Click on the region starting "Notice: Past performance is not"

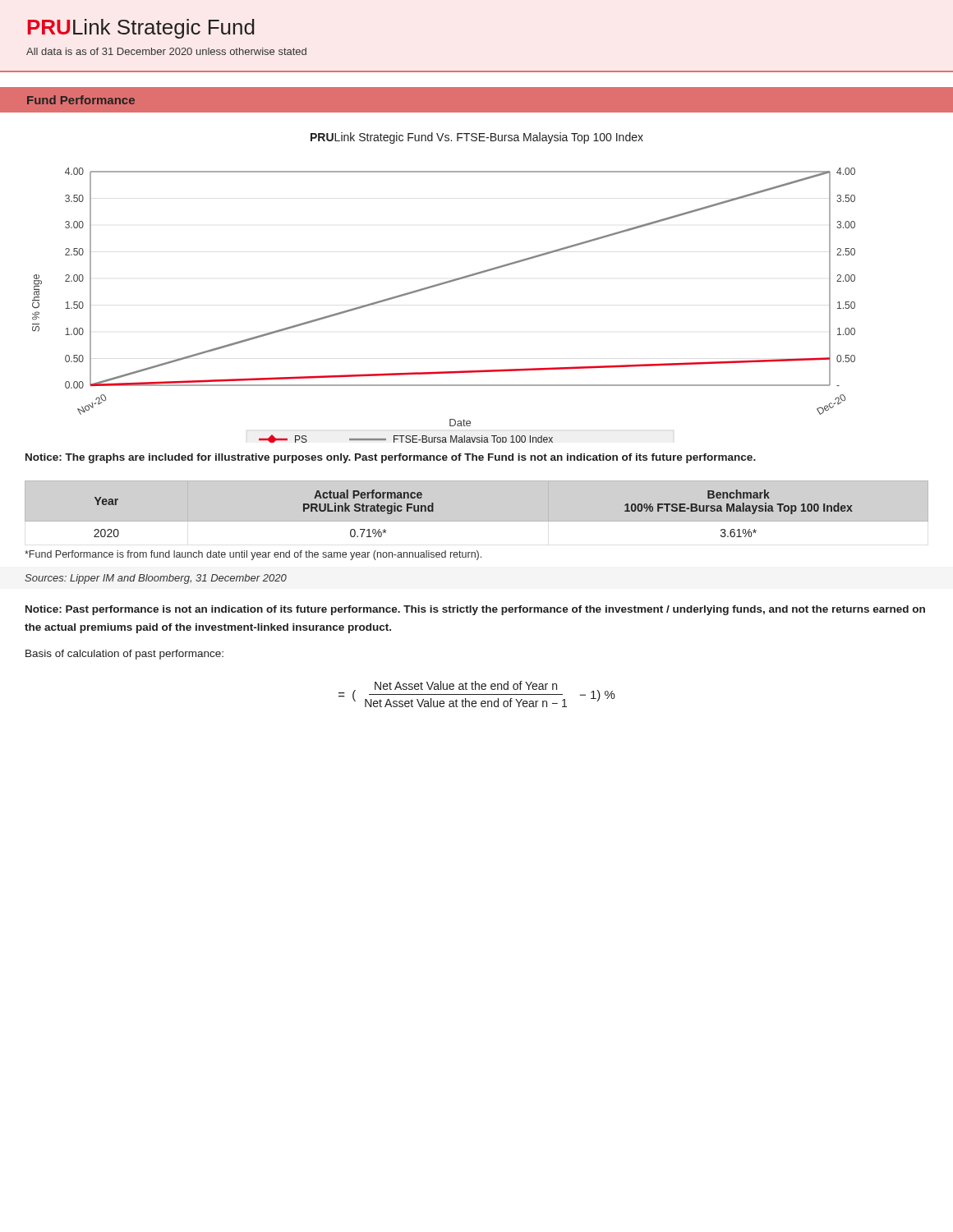point(475,618)
